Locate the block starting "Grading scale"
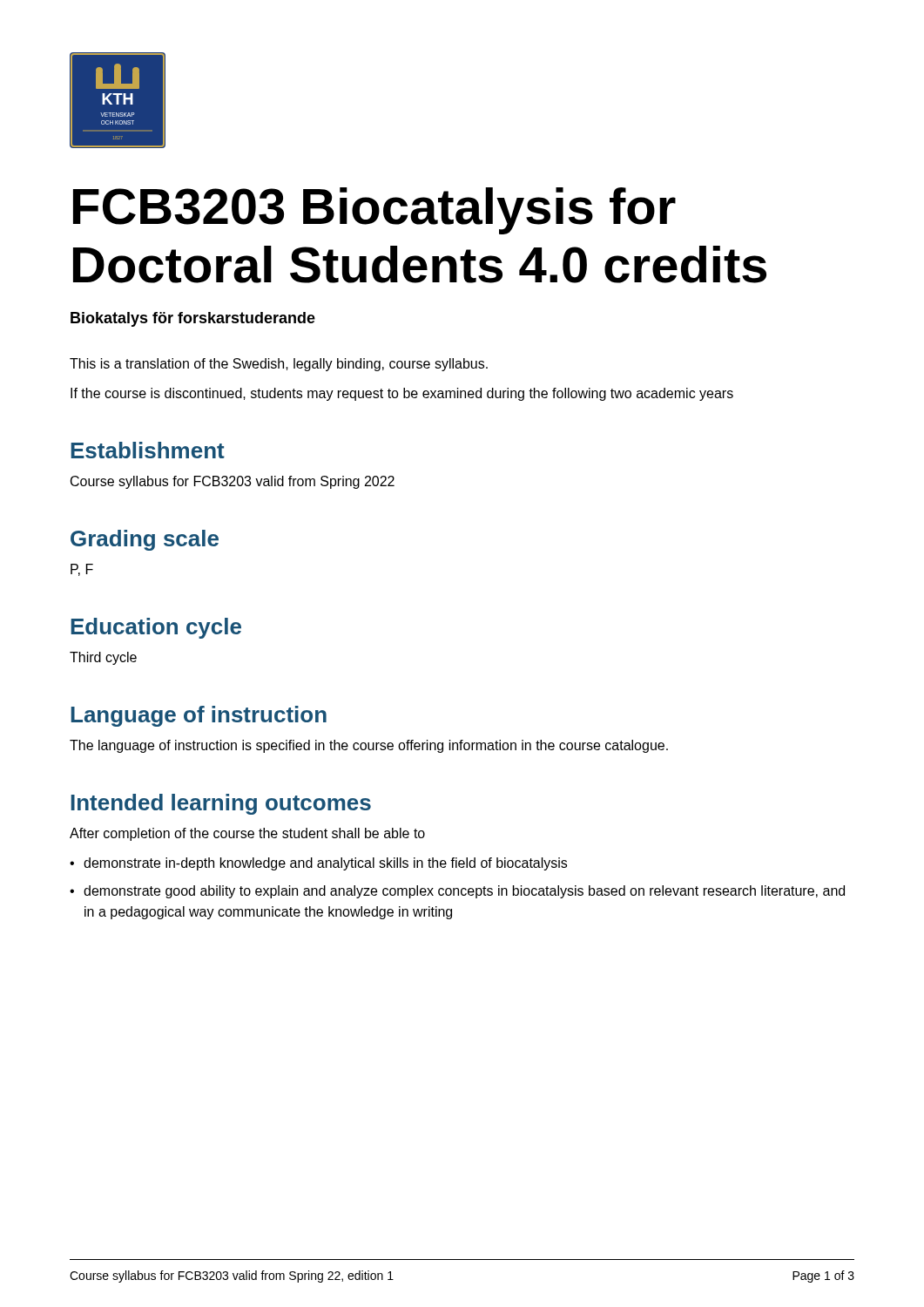Screen dimensions: 1307x924 point(145,539)
